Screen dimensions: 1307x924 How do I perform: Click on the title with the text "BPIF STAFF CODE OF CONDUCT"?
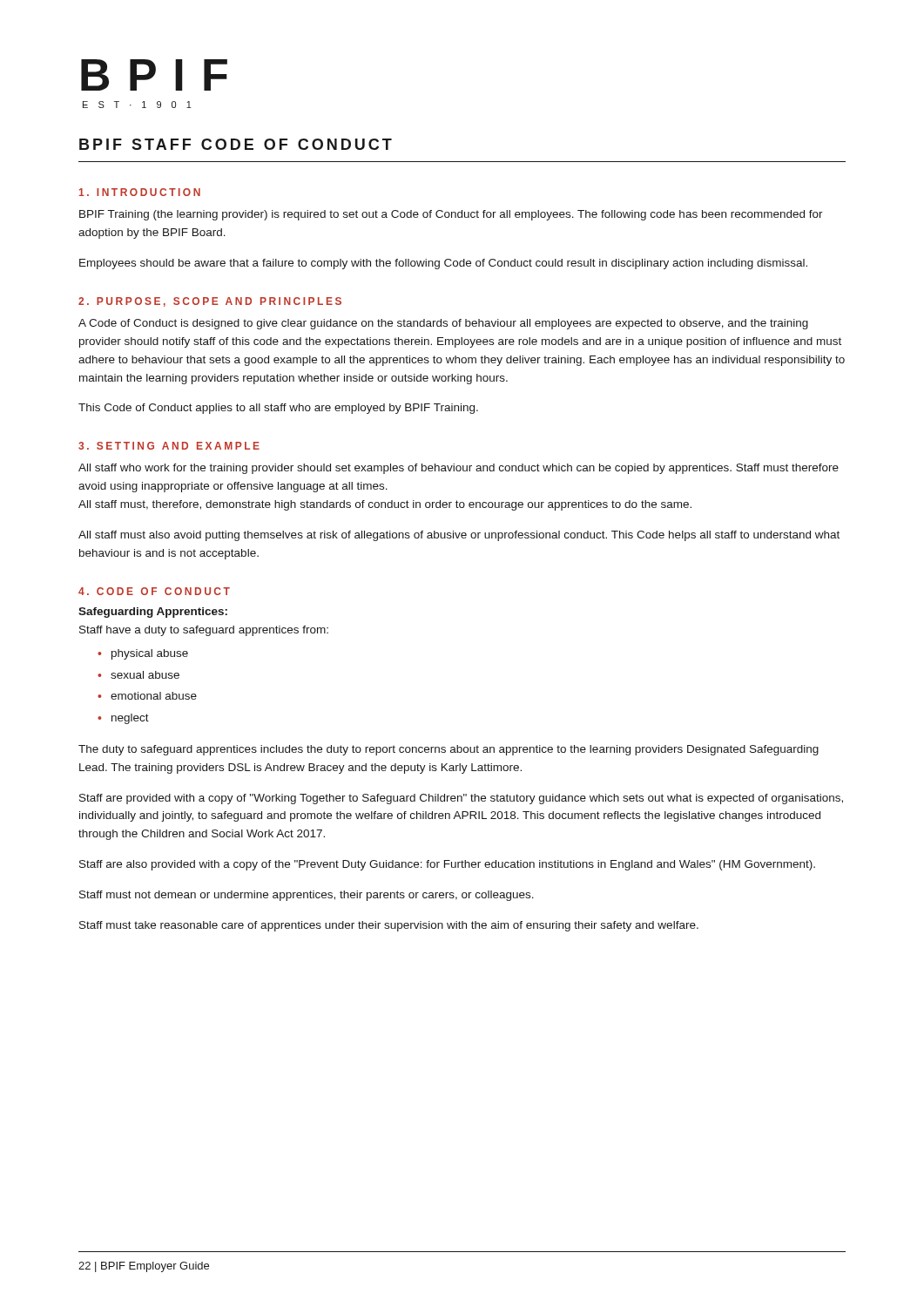tap(236, 144)
